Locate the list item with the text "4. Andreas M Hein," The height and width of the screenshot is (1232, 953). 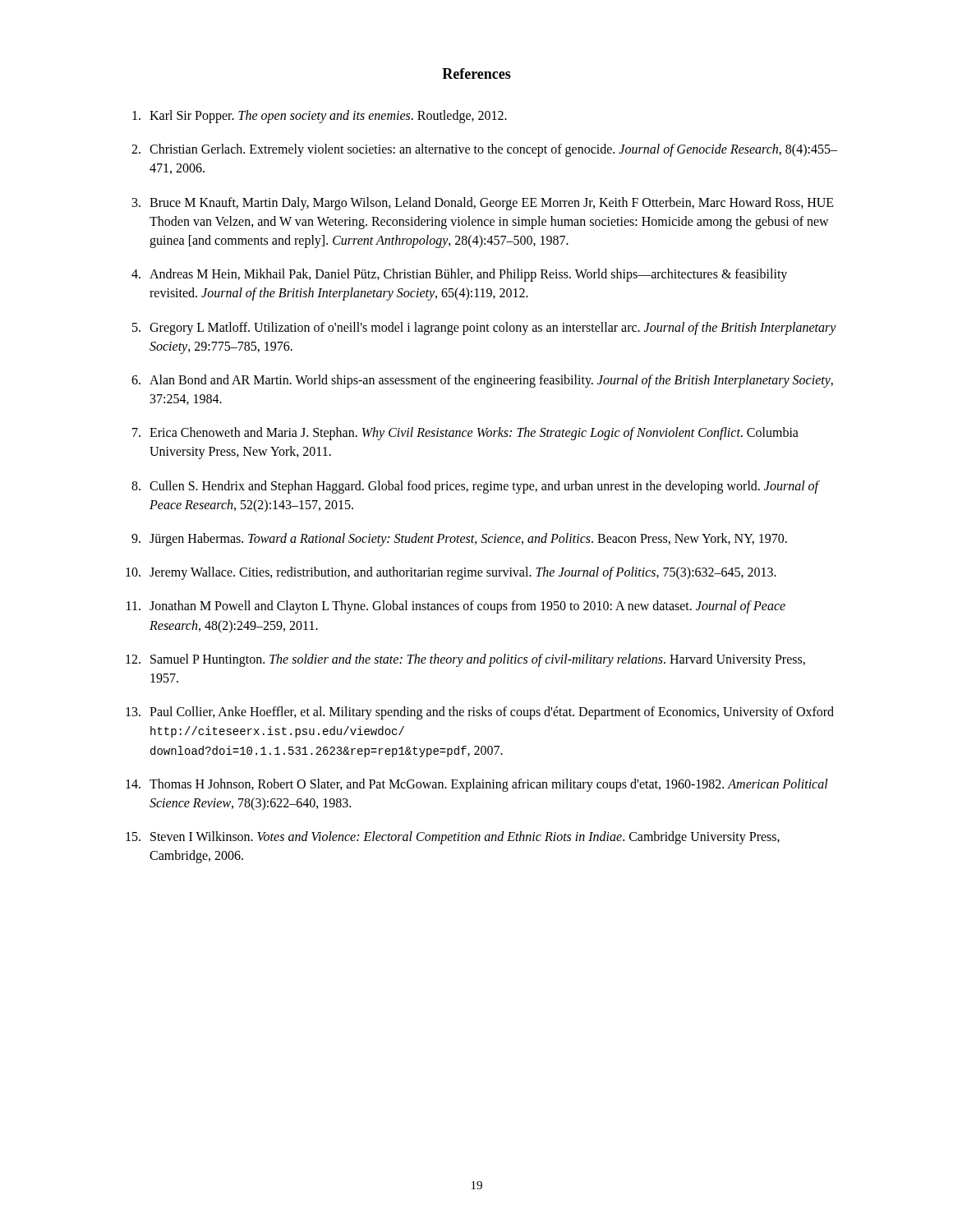(x=476, y=284)
